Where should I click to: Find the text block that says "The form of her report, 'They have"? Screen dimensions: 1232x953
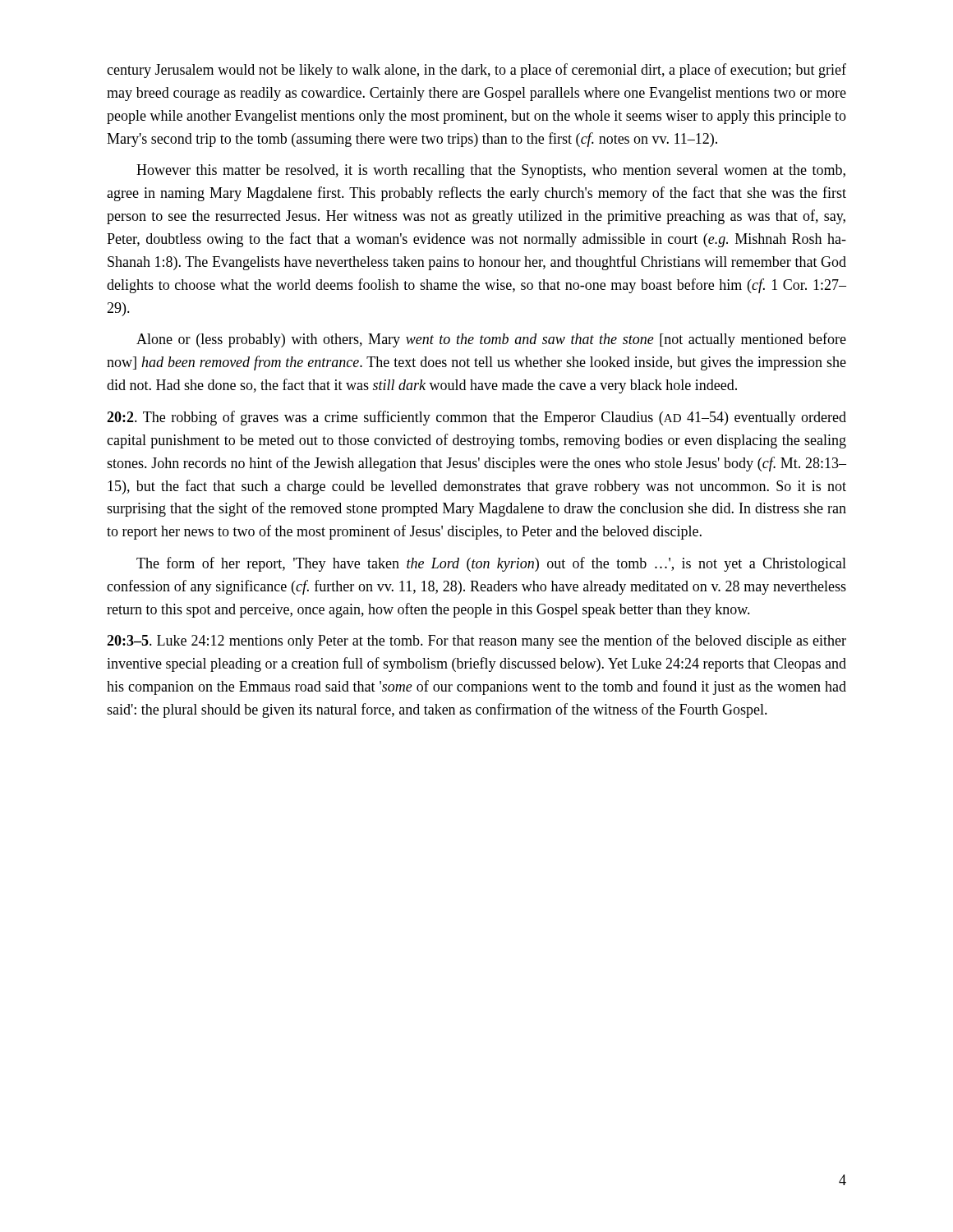point(476,587)
